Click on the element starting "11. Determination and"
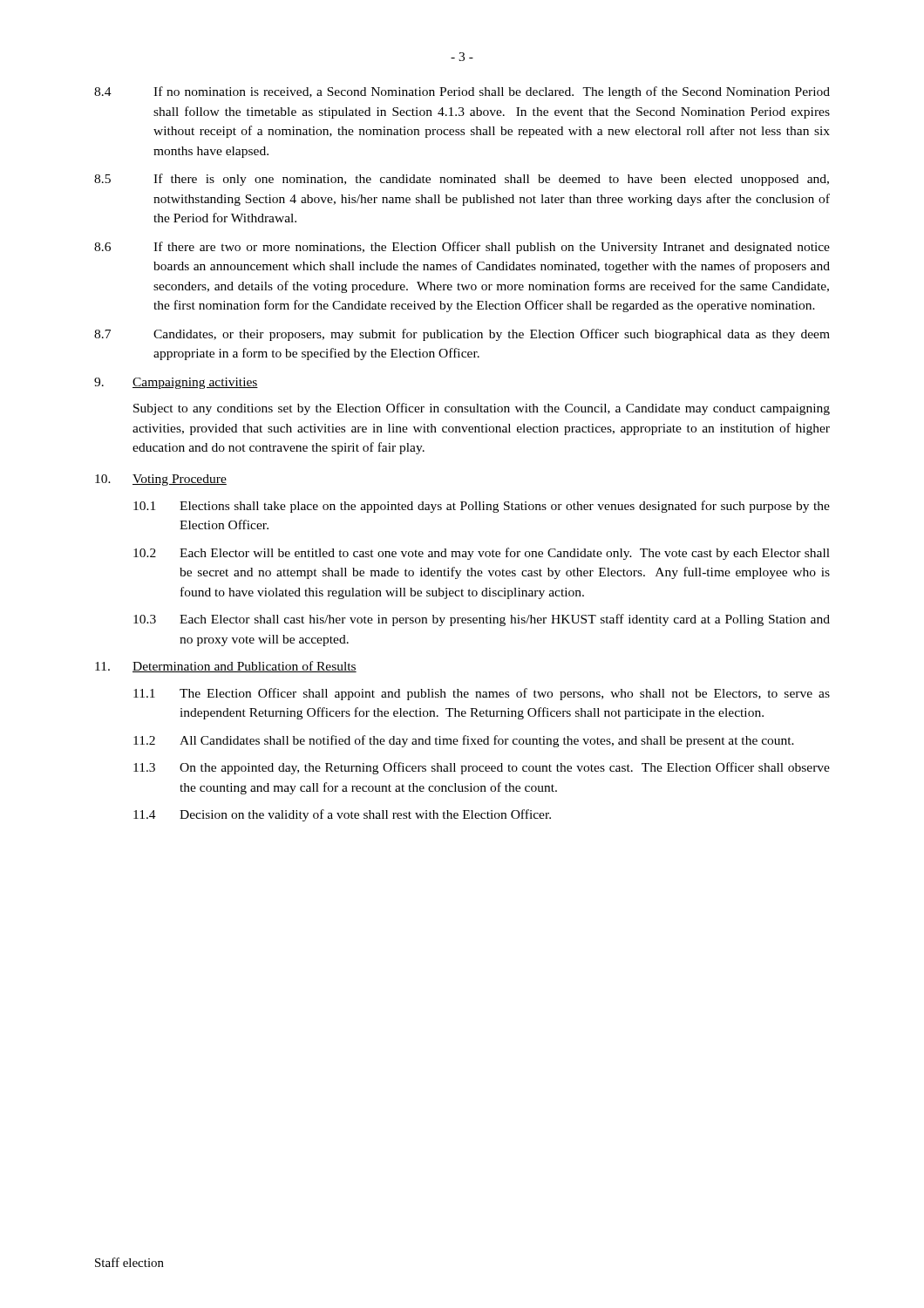This screenshot has width=924, height=1308. [x=226, y=667]
